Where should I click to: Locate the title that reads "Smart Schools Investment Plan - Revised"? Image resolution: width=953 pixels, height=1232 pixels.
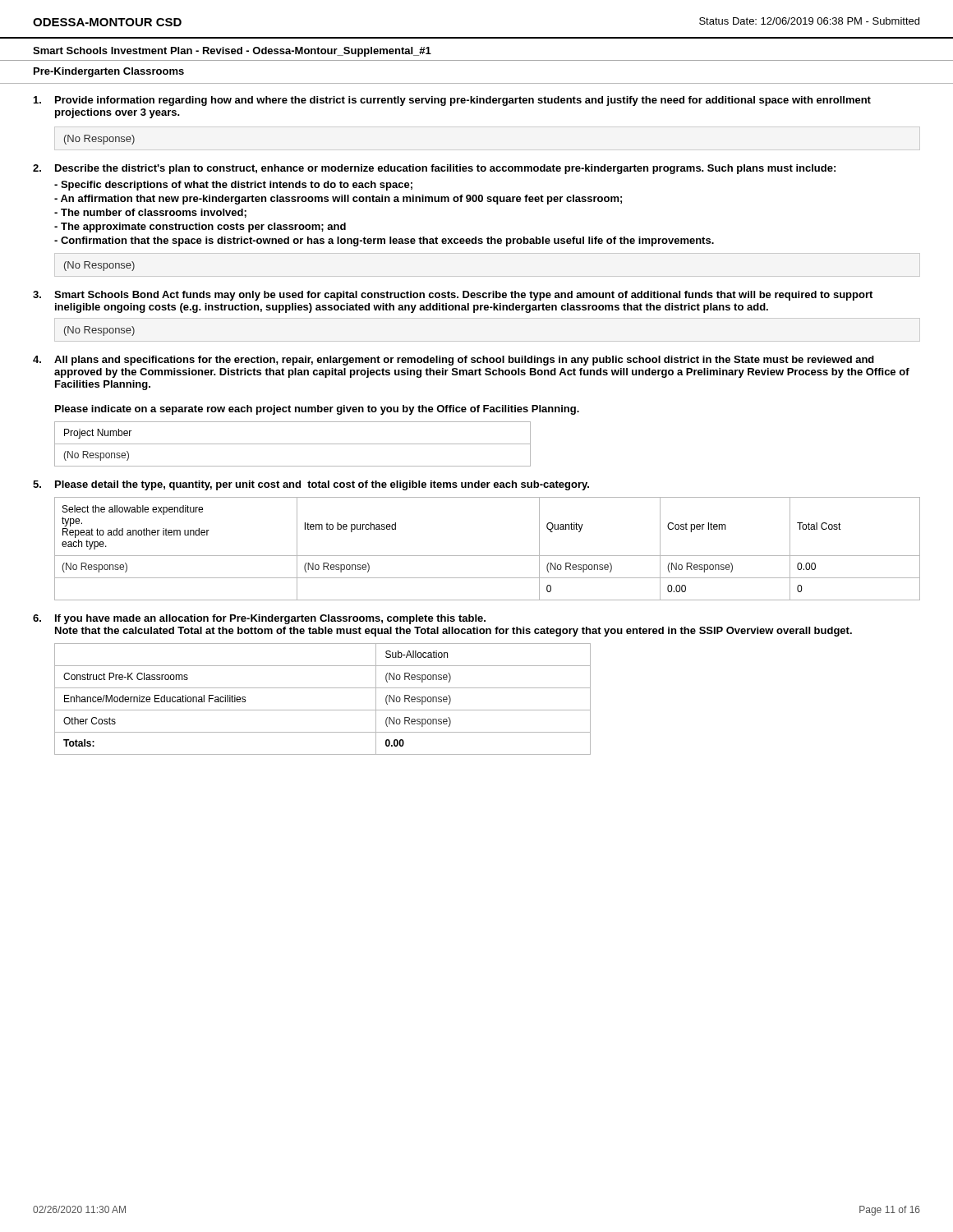(232, 51)
